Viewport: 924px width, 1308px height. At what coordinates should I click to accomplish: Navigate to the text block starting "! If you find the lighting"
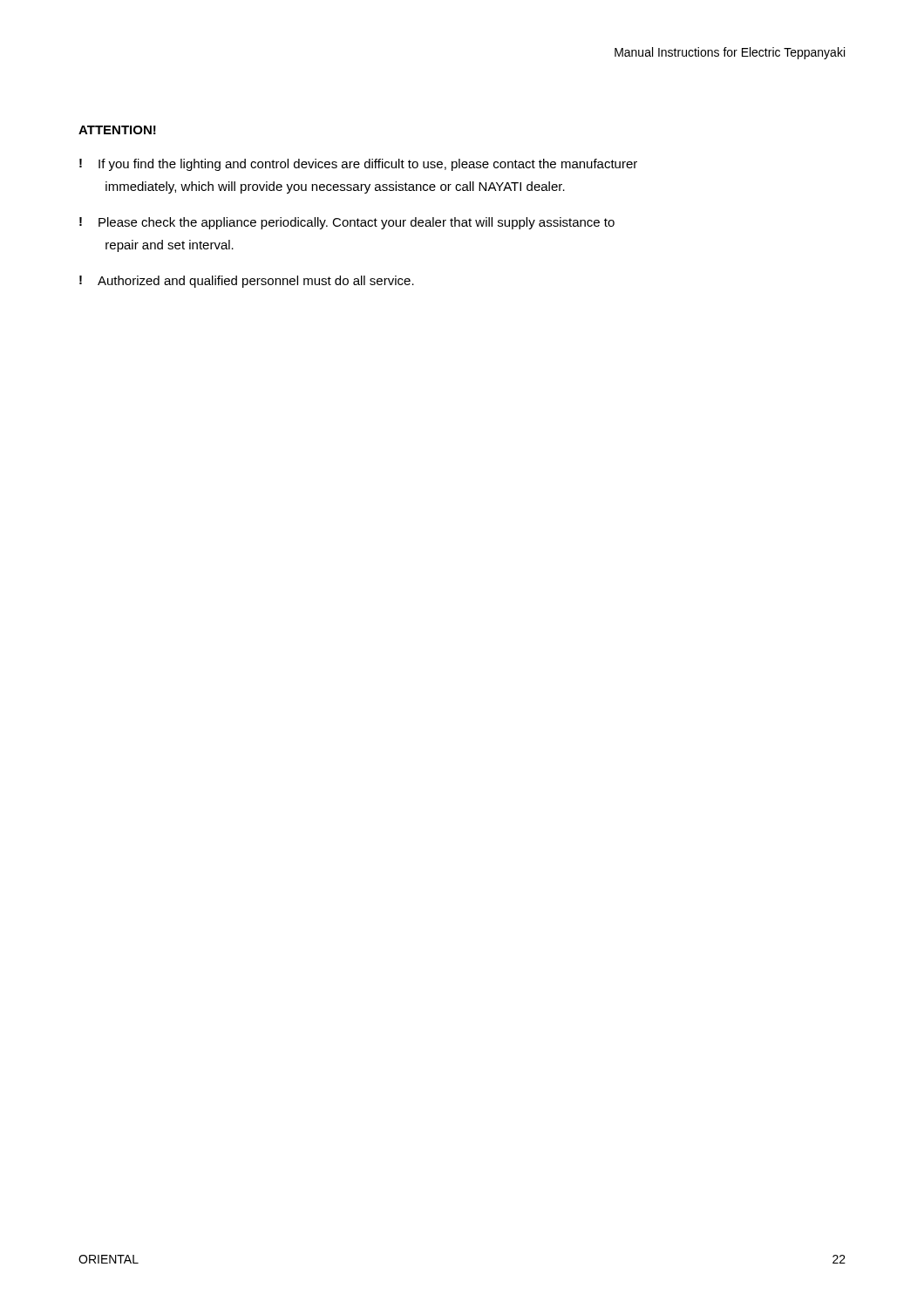[358, 175]
